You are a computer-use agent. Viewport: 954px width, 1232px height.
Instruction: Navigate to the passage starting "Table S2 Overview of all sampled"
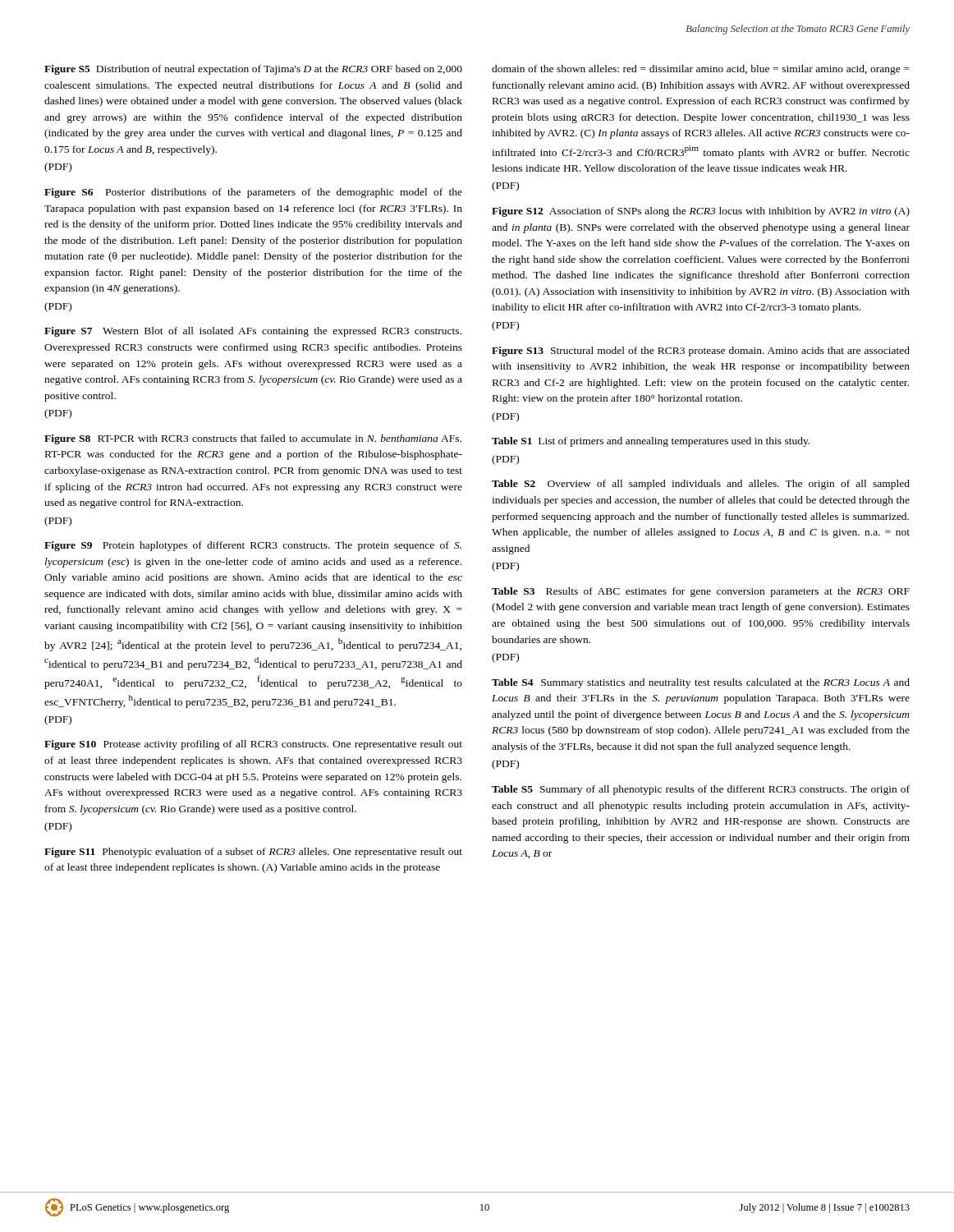click(x=701, y=525)
